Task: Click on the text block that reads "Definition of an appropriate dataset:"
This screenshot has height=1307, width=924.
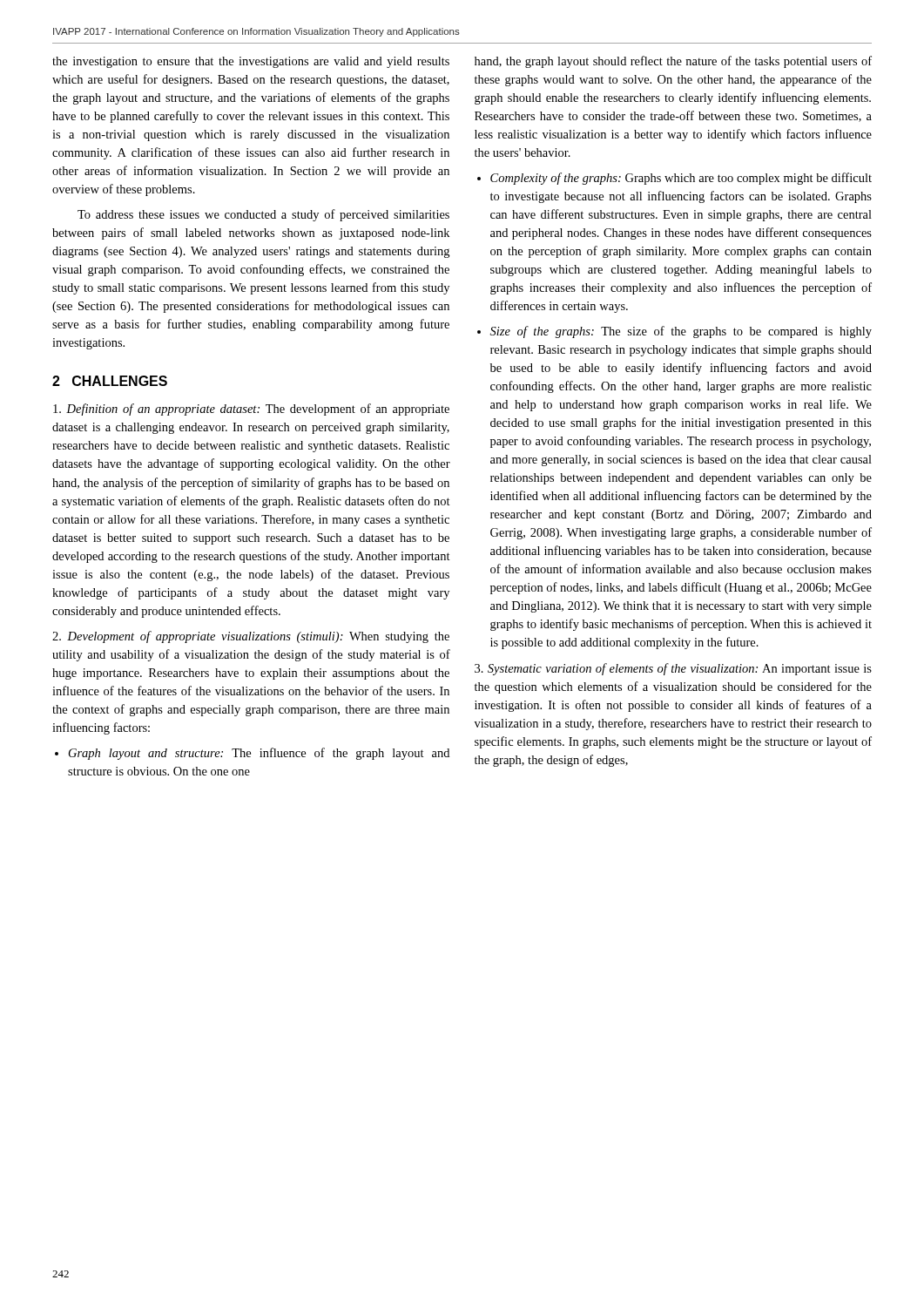Action: (251, 510)
